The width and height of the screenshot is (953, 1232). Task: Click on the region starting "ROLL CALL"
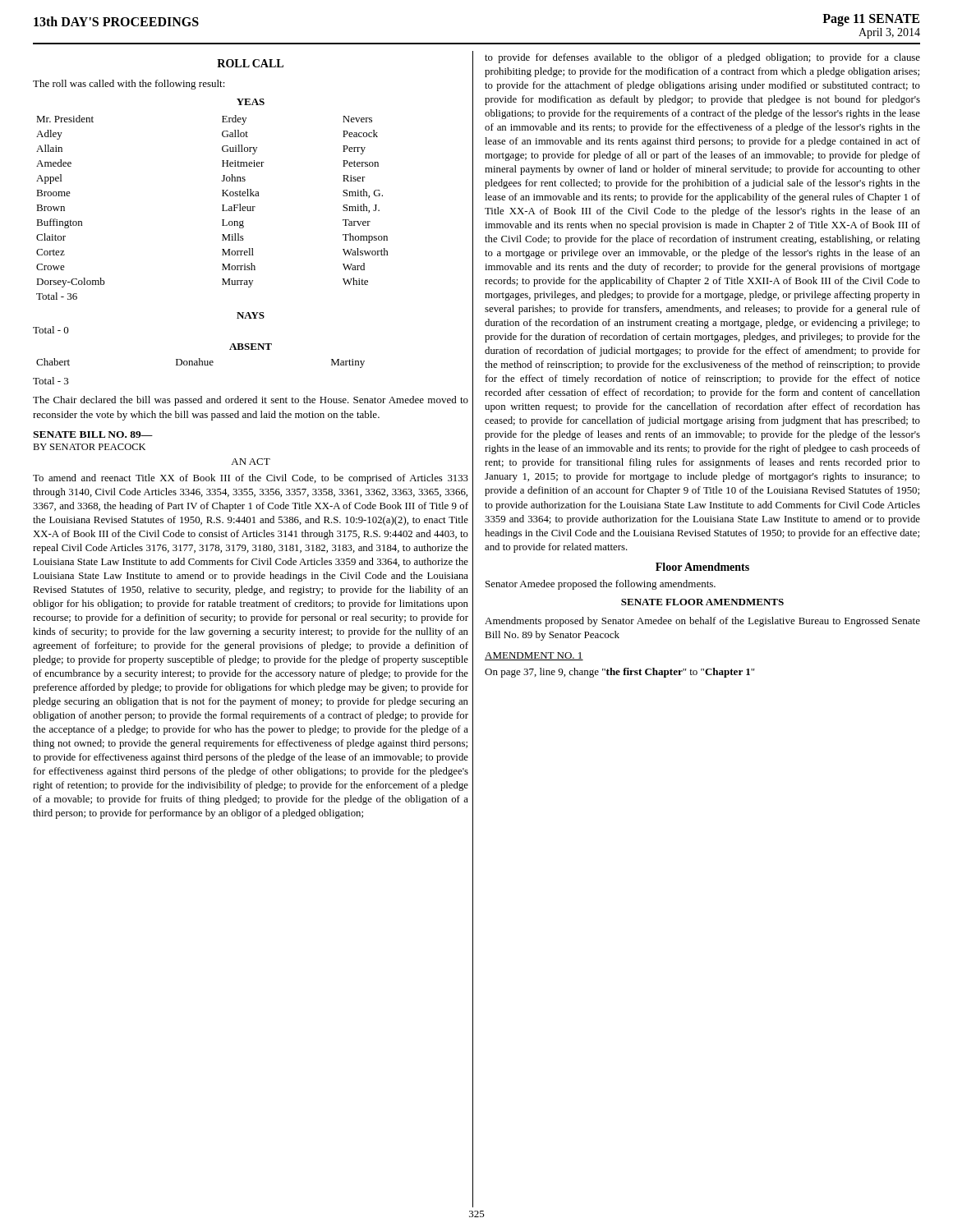pyautogui.click(x=251, y=64)
